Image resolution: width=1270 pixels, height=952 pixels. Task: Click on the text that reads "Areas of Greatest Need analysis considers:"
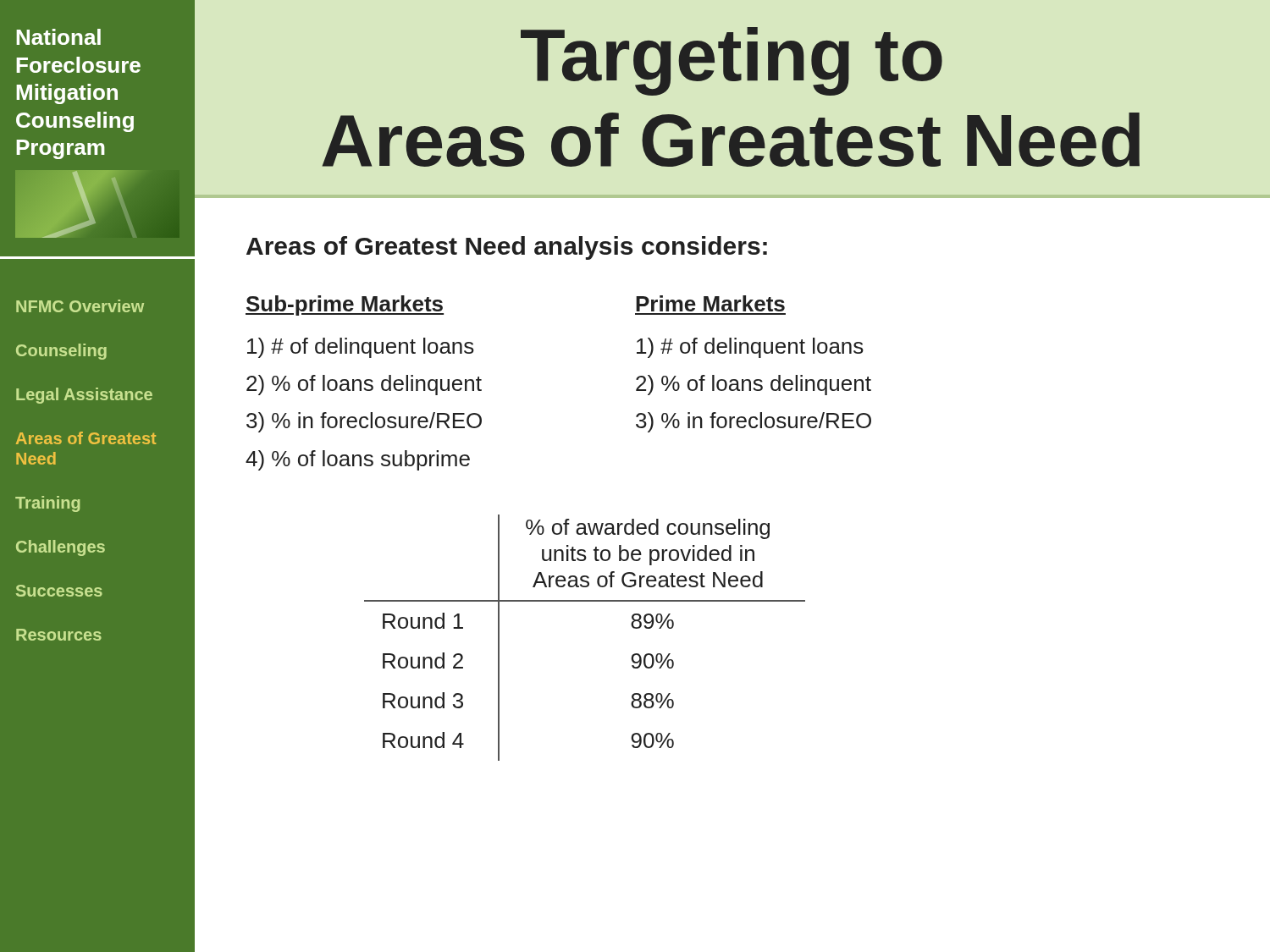[x=507, y=246]
